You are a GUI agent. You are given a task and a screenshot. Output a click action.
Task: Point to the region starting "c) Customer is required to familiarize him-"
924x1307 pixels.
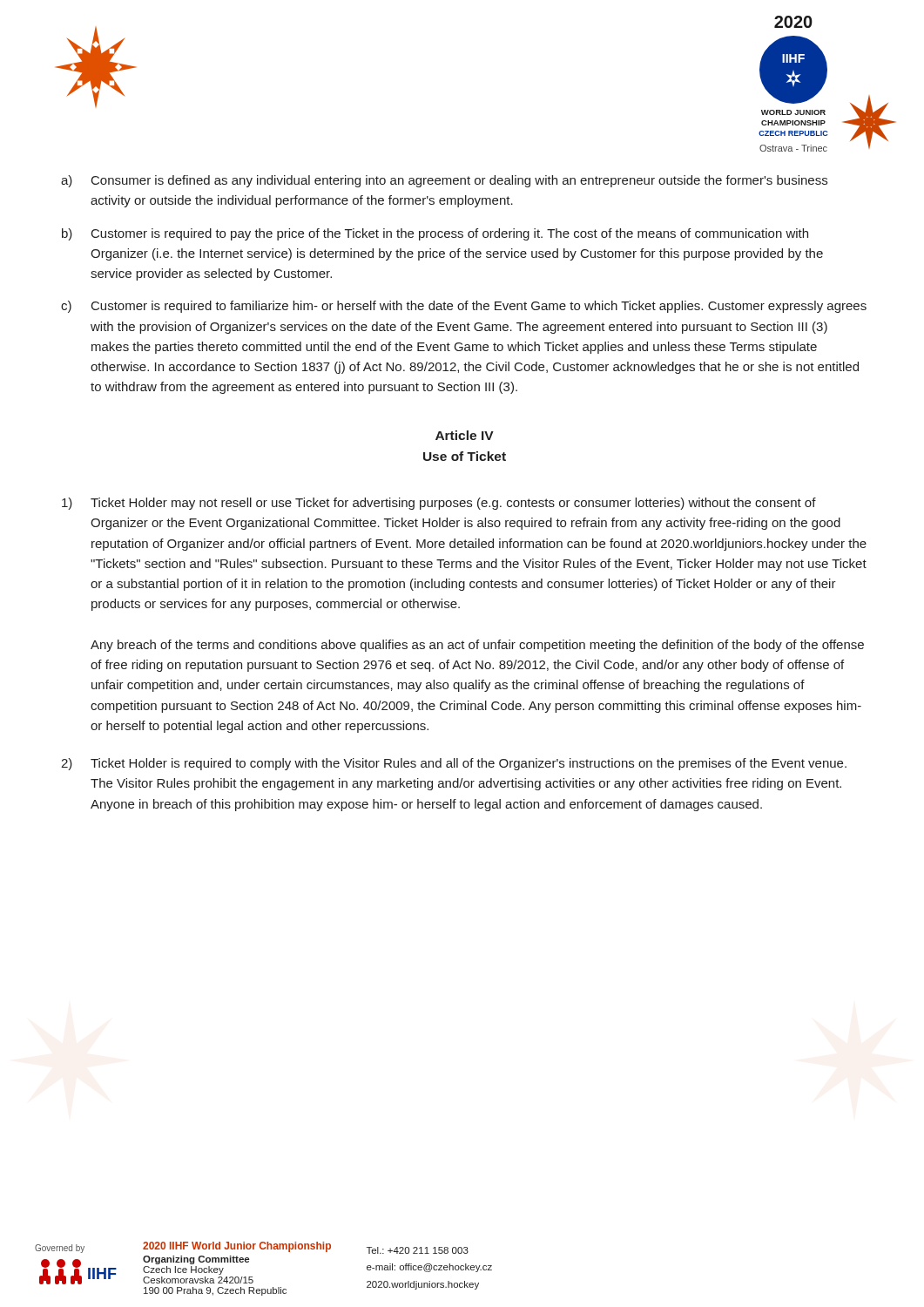click(464, 346)
